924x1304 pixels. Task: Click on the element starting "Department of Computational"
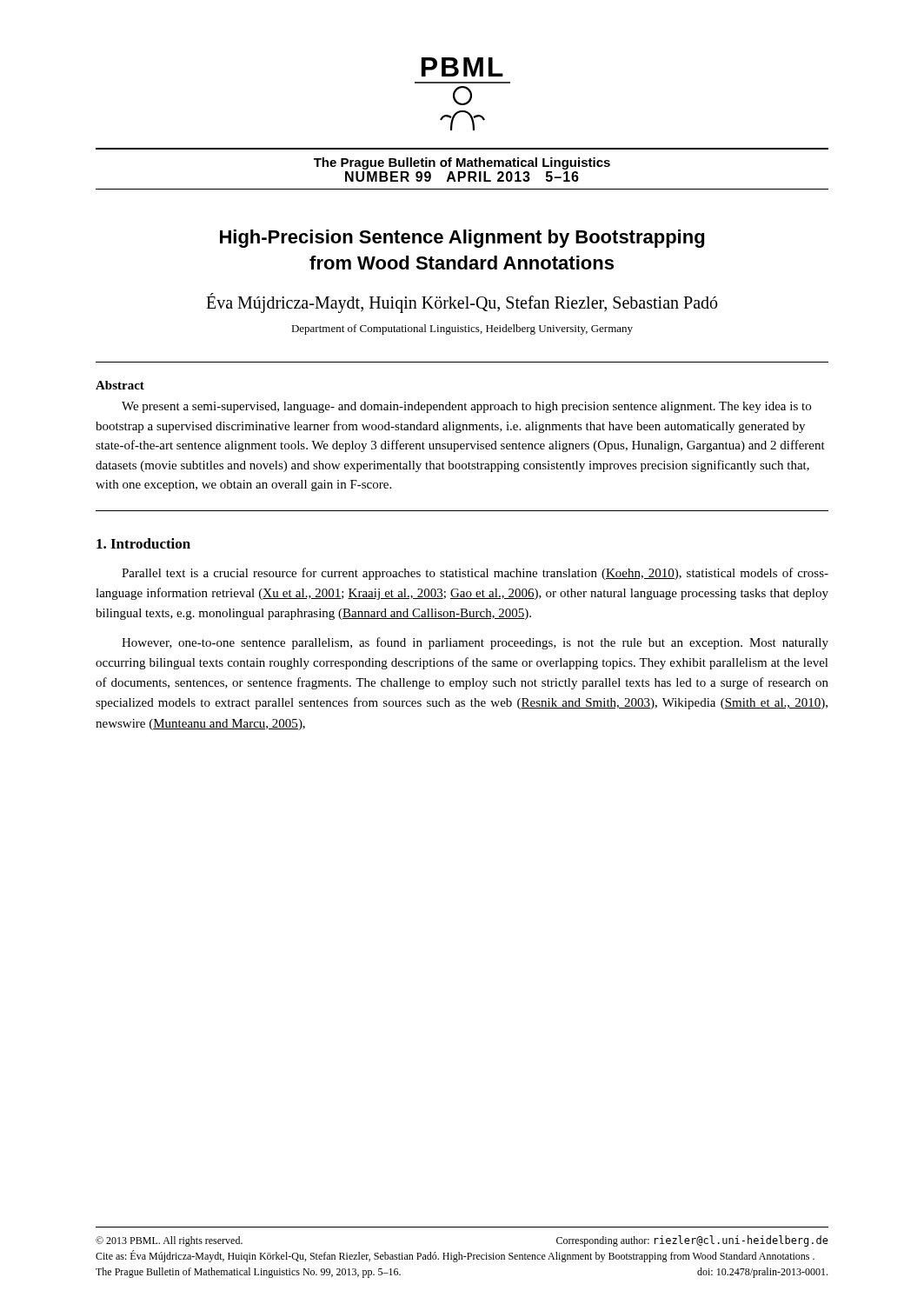click(x=462, y=328)
